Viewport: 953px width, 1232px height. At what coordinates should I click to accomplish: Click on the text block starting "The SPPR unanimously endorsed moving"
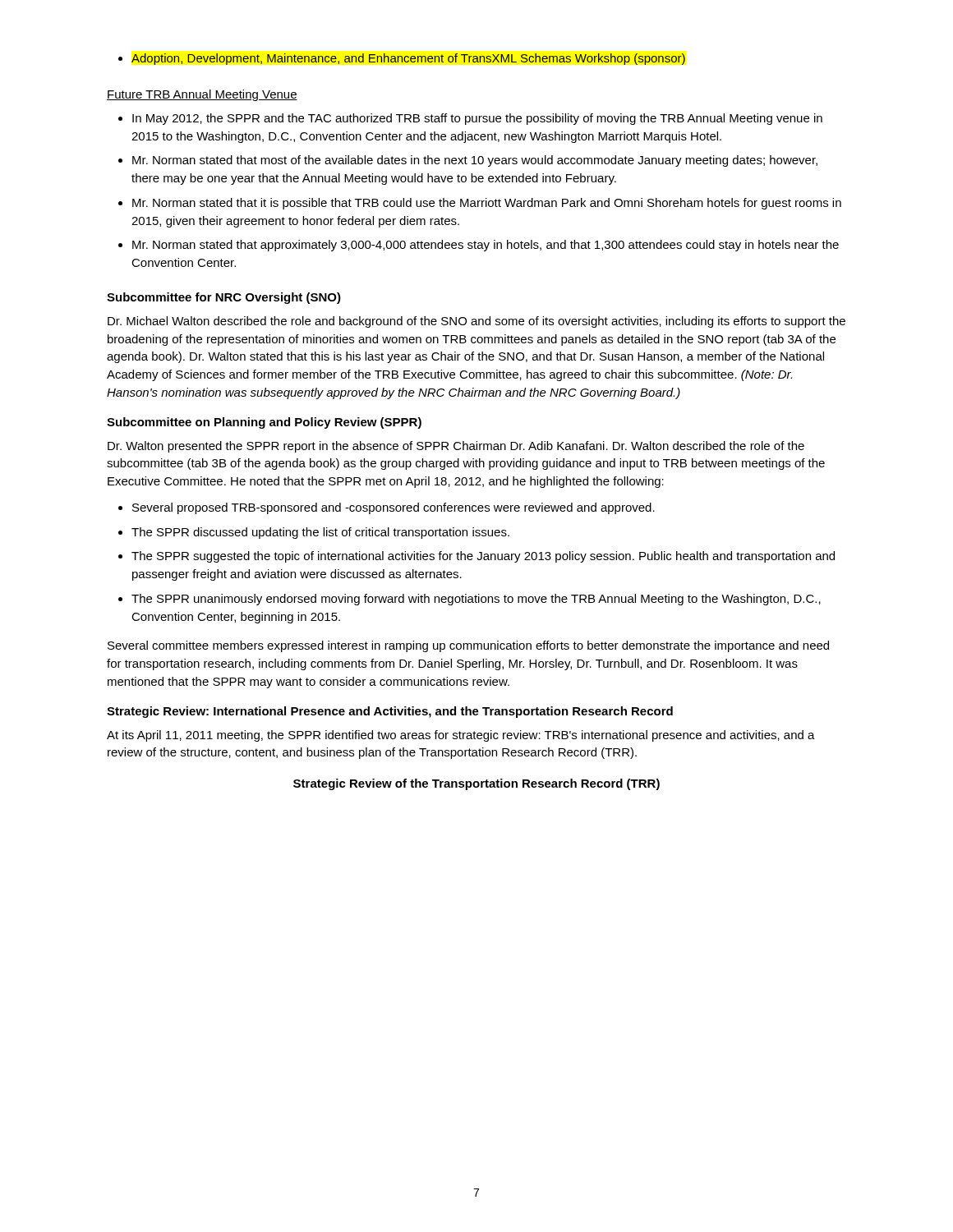pyautogui.click(x=476, y=607)
